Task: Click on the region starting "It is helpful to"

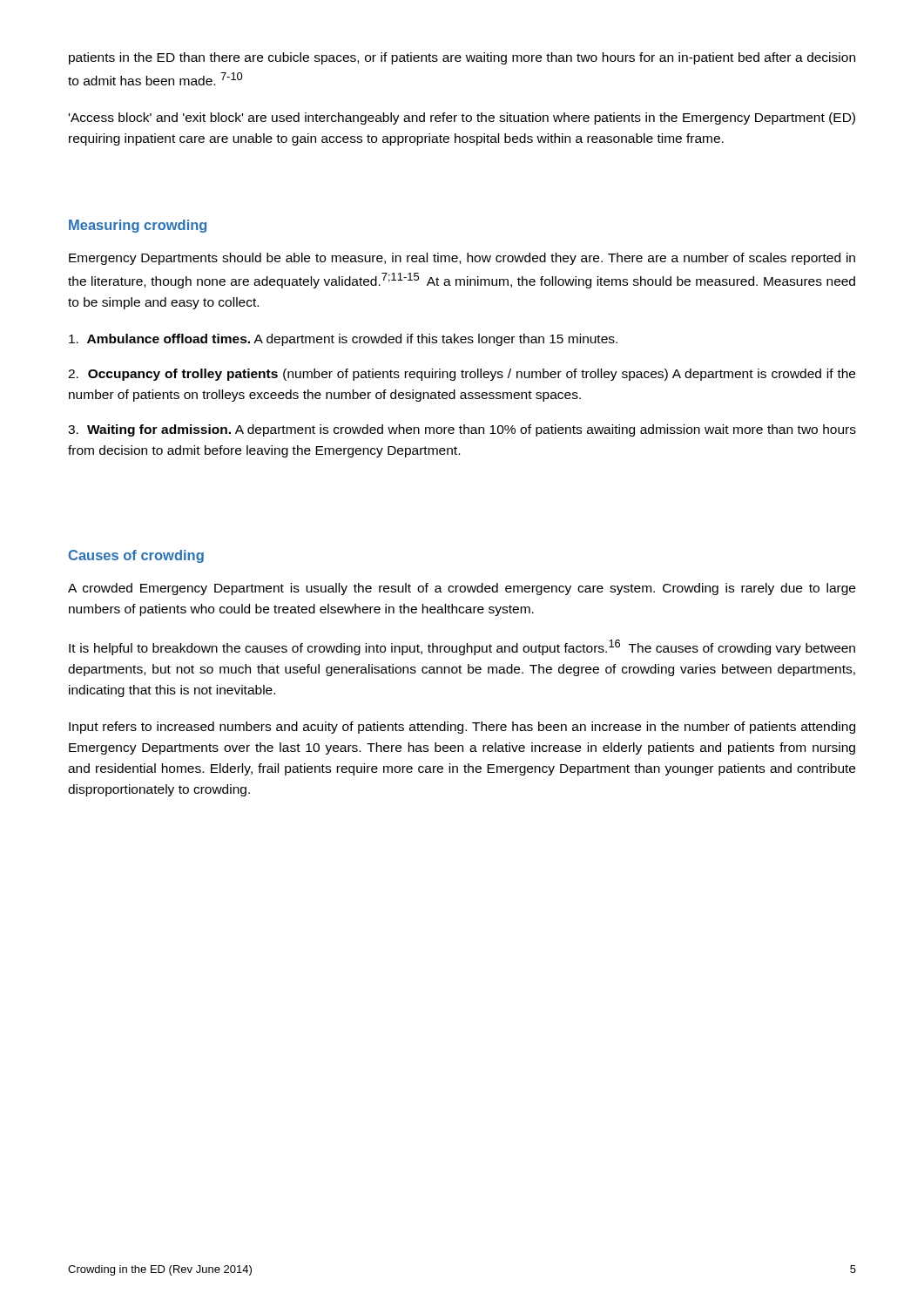Action: point(462,667)
